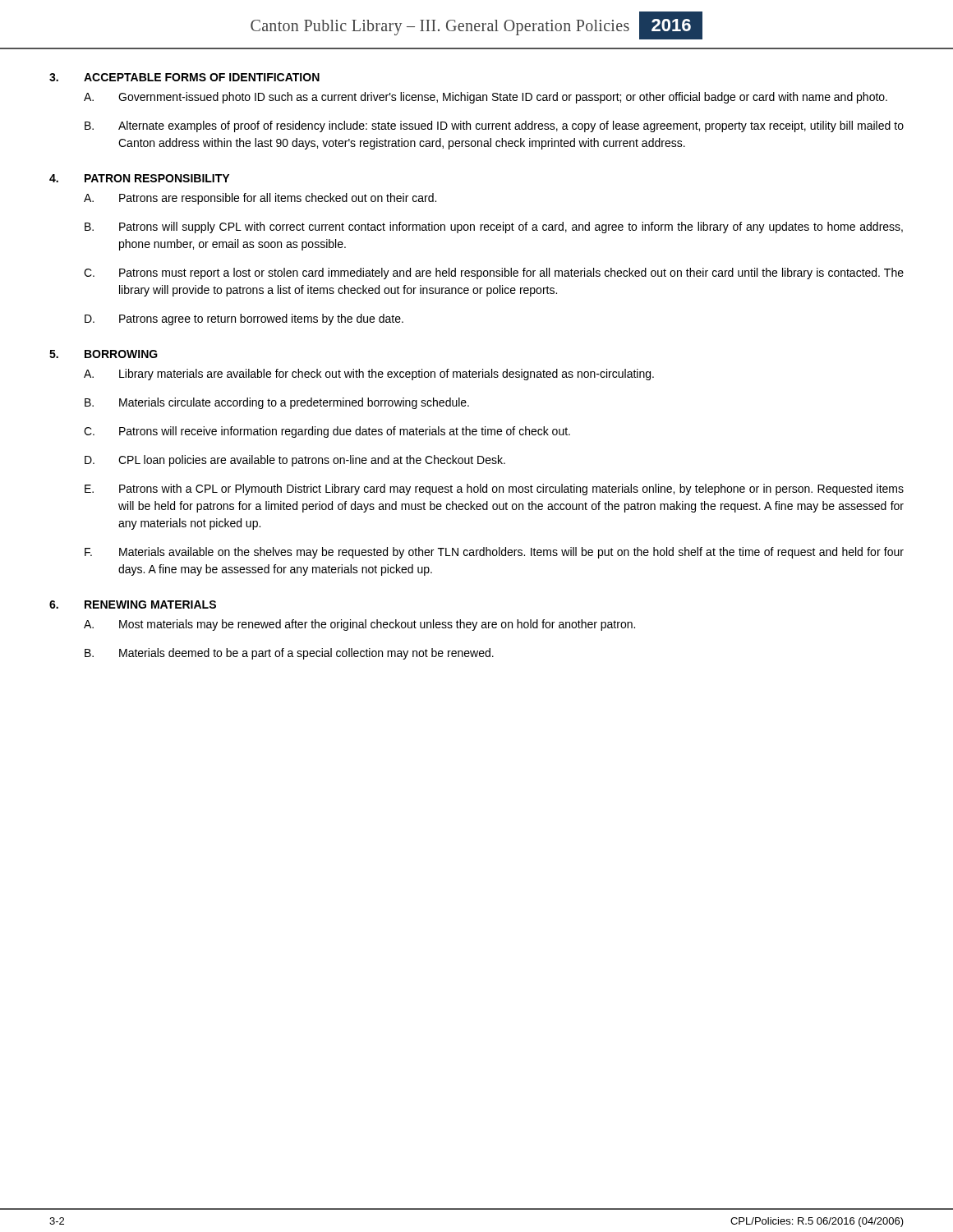Click on the list item containing "C. Patrons will receive information"
This screenshot has width=953, height=1232.
coord(476,432)
